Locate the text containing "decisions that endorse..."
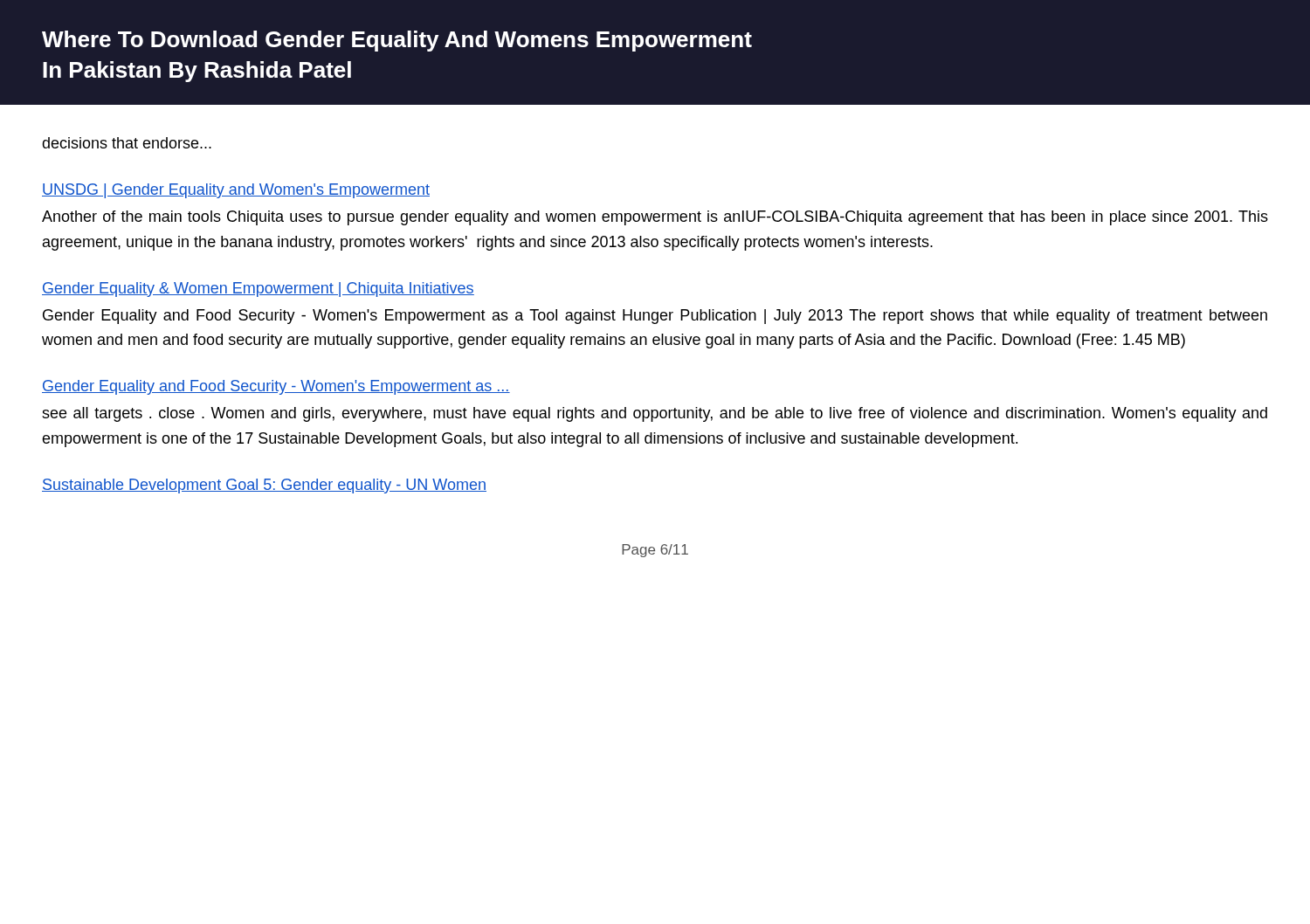 127,143
